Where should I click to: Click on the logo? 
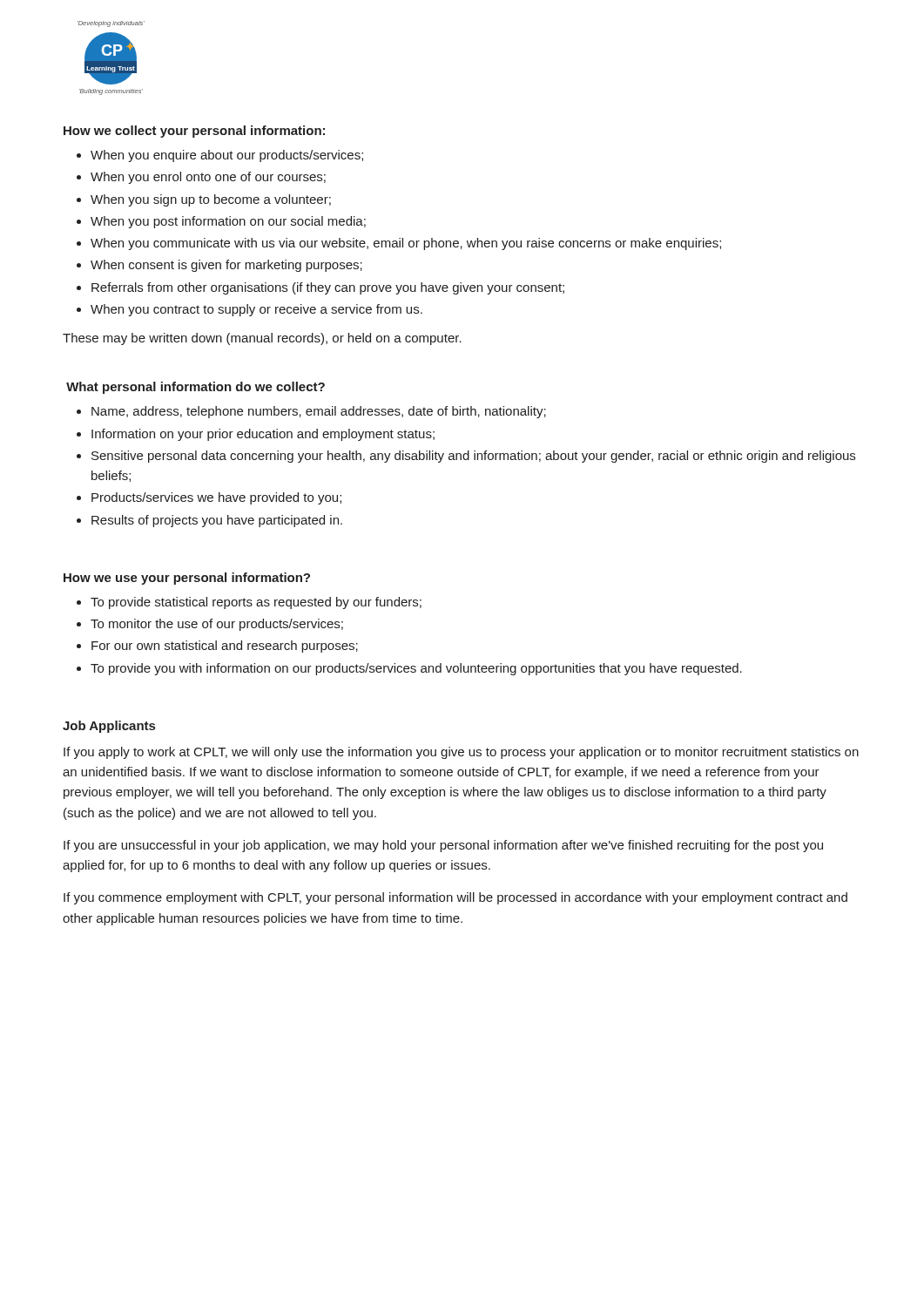[462, 58]
